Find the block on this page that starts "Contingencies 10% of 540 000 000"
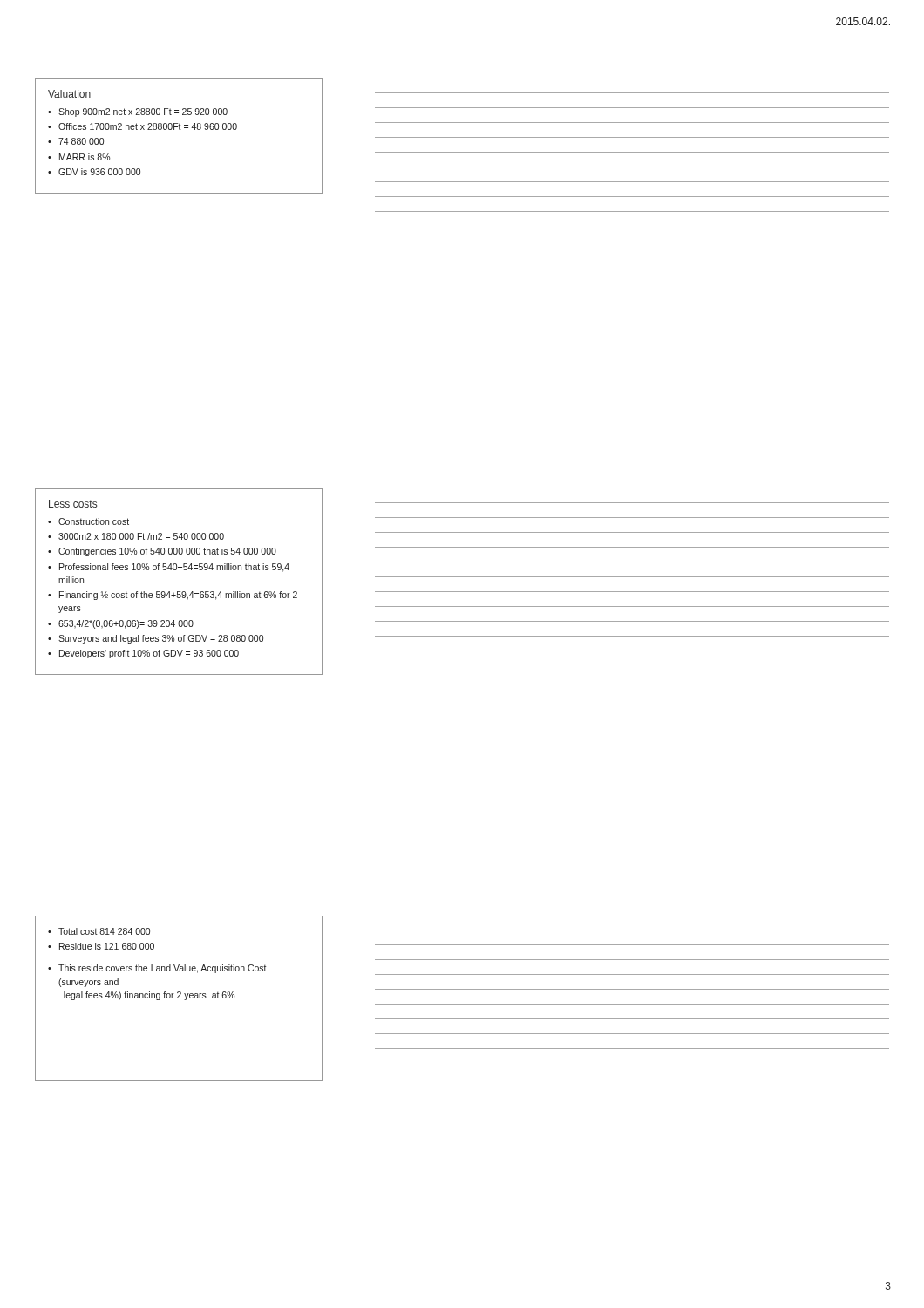Screen dimensions: 1308x924 (x=167, y=551)
